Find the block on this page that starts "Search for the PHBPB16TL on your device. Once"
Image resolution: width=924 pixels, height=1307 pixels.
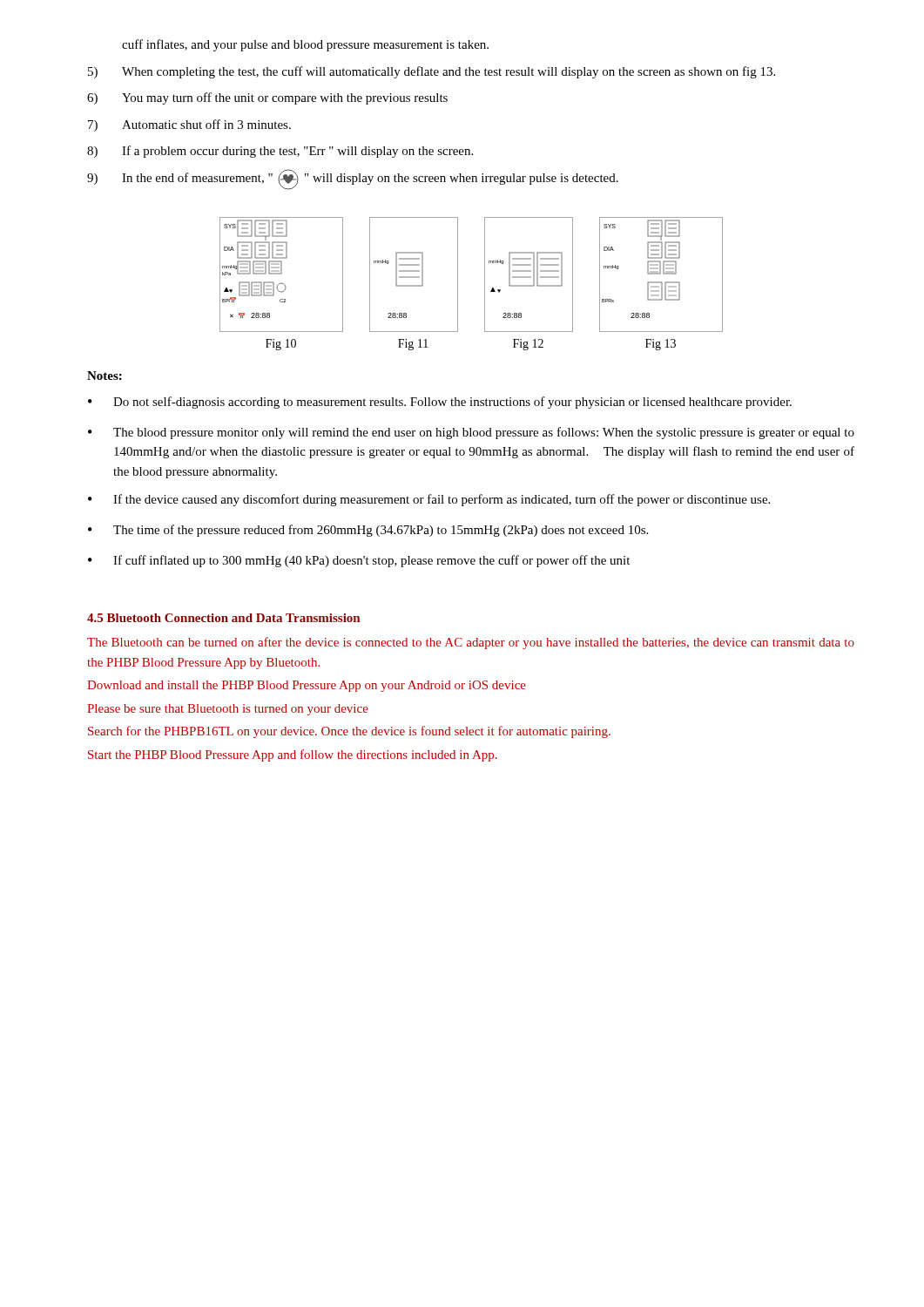(x=349, y=731)
